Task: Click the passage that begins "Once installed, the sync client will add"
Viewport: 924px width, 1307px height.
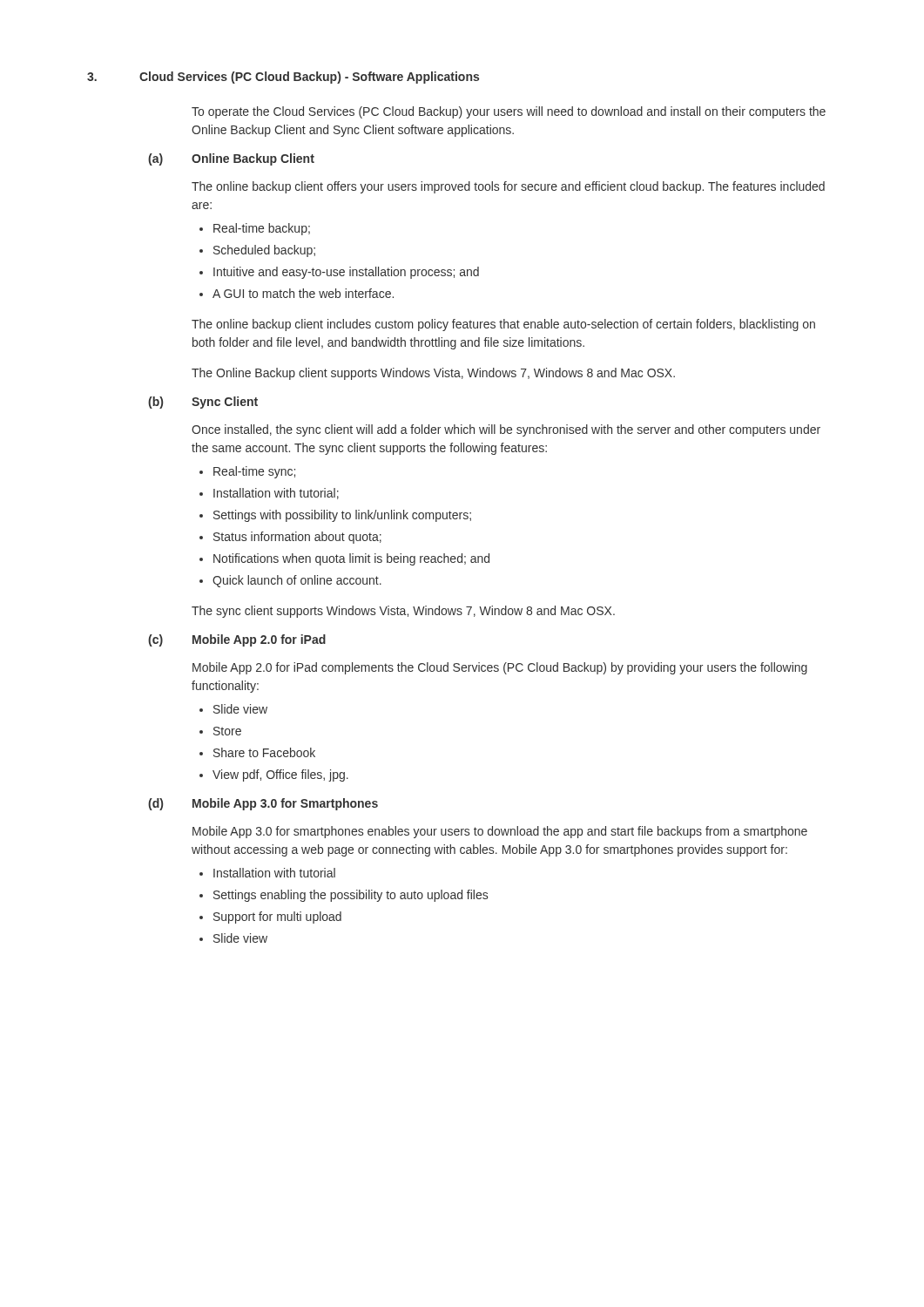Action: 514,439
